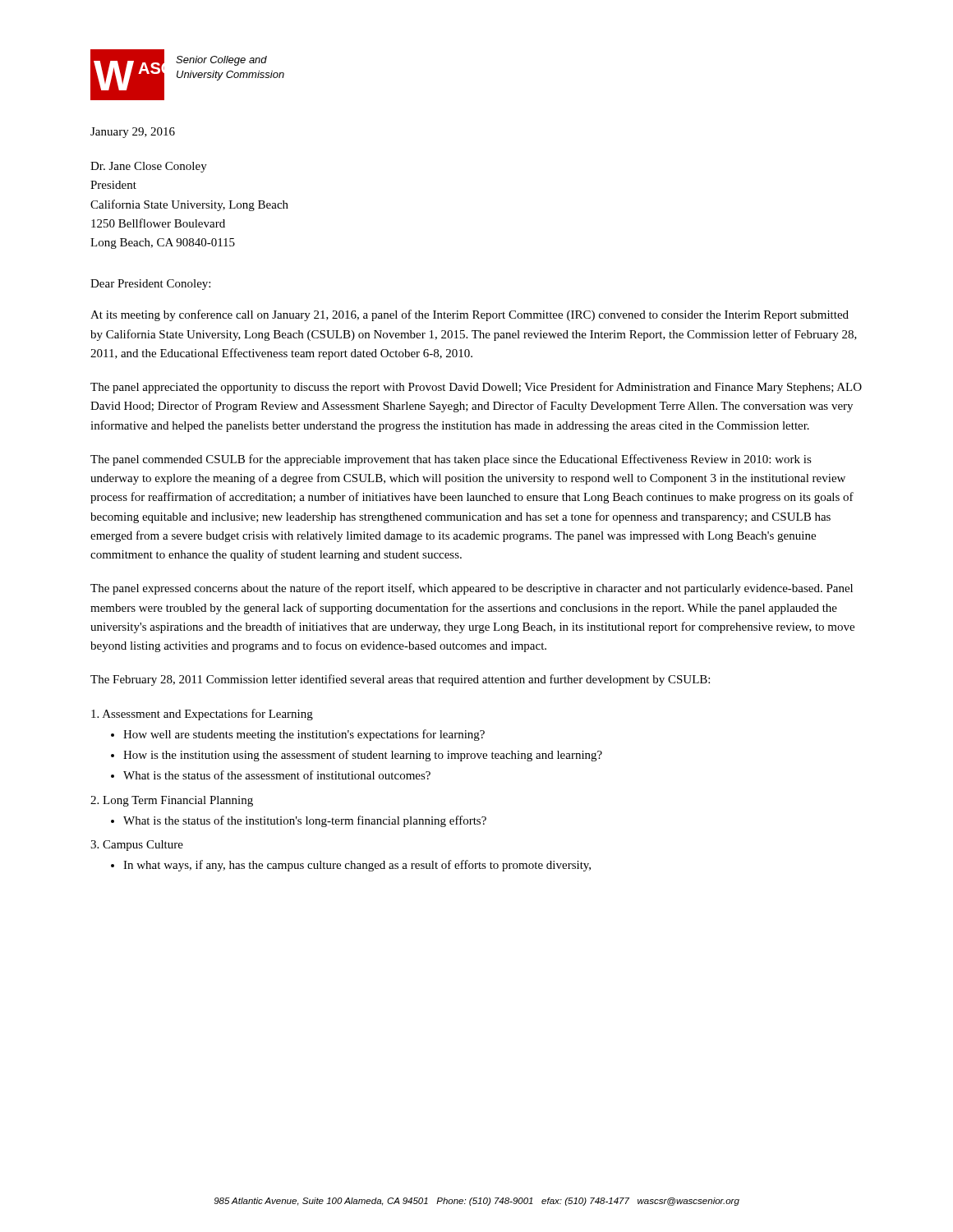
Task: Click on the text block that says "The panel commended CSULB for the appreciable"
Action: (x=472, y=507)
